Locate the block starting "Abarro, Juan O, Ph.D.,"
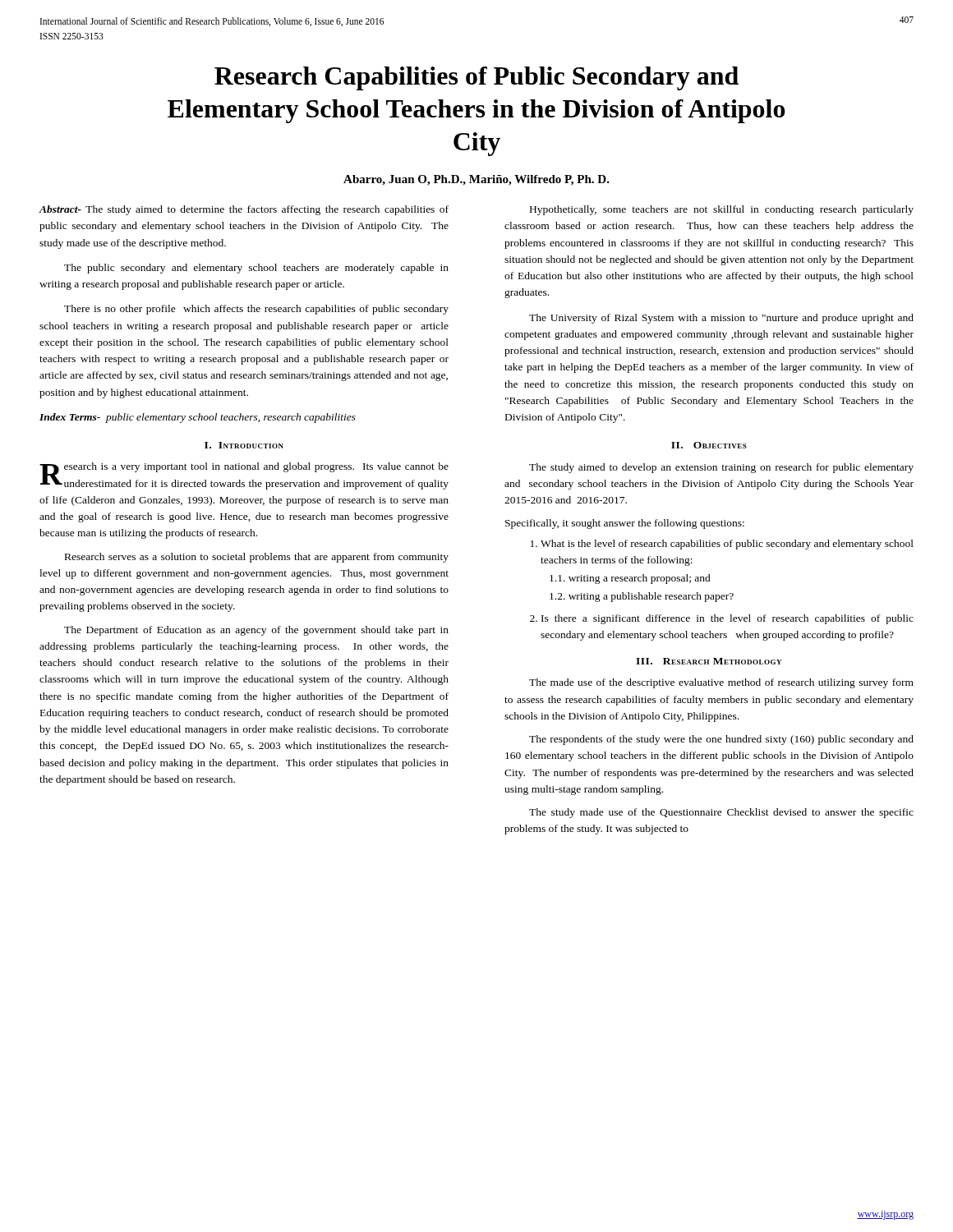The height and width of the screenshot is (1232, 953). pyautogui.click(x=476, y=179)
